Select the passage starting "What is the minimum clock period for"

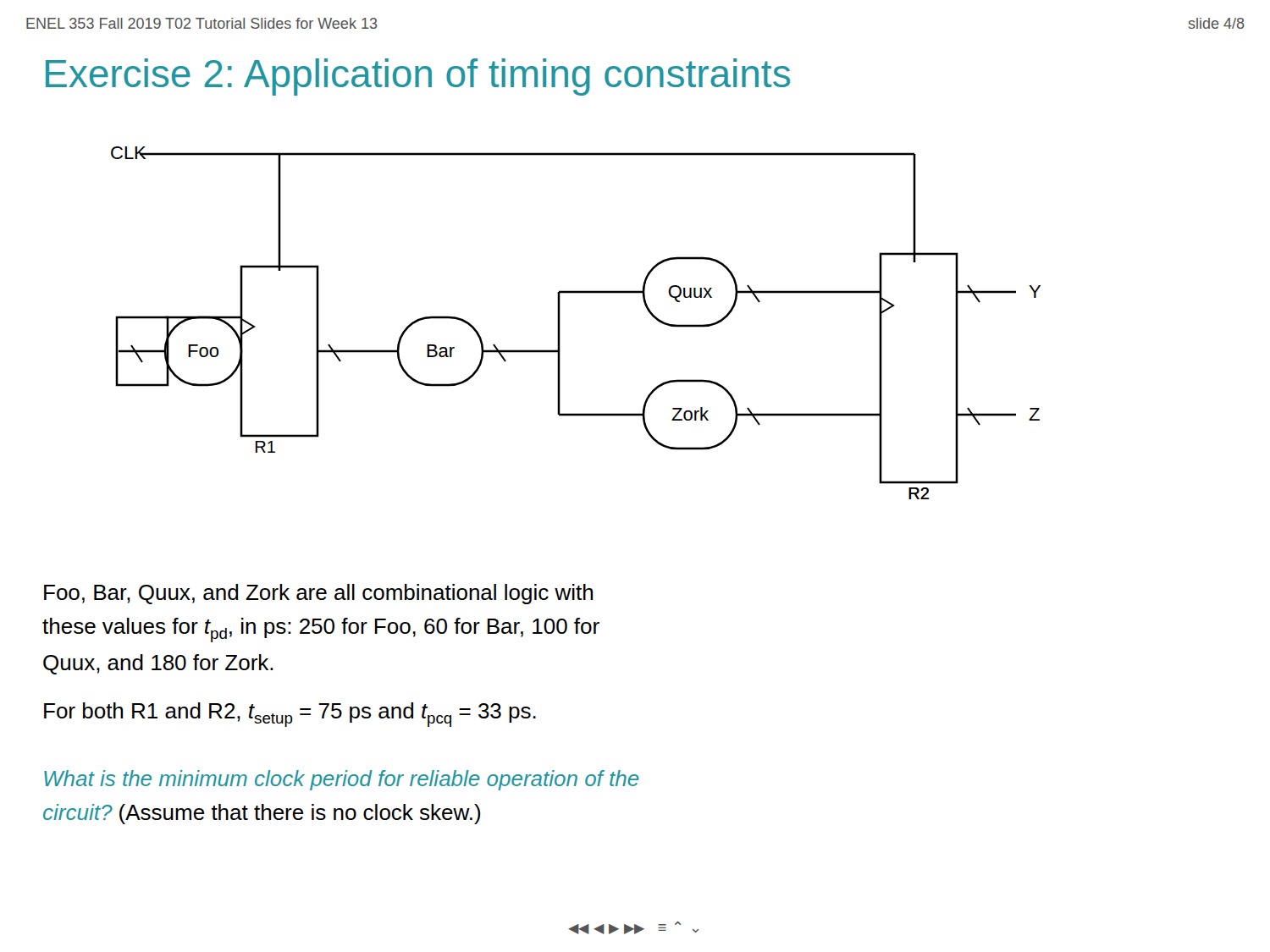[341, 796]
